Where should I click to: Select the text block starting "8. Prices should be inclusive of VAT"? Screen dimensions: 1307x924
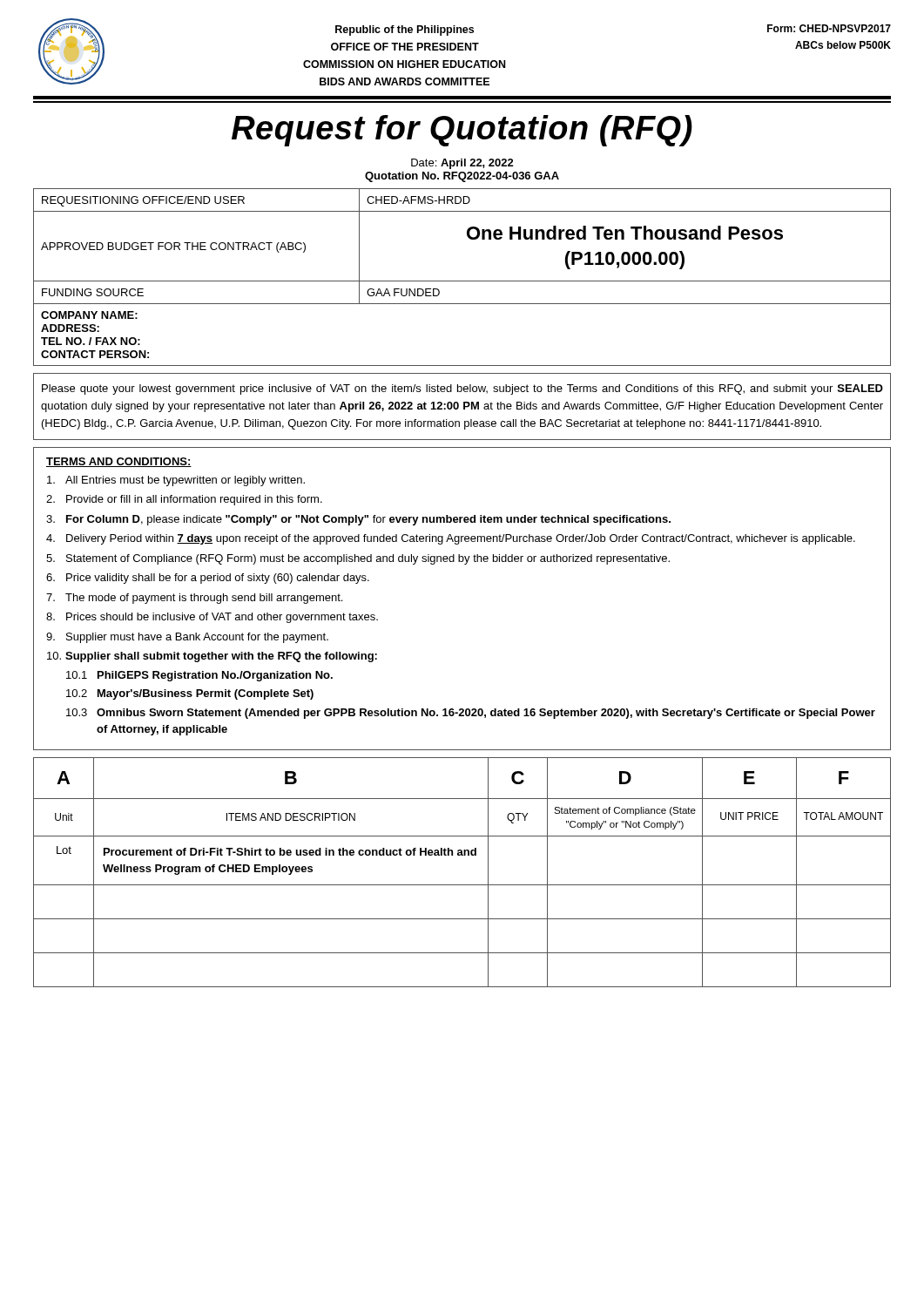pos(212,617)
